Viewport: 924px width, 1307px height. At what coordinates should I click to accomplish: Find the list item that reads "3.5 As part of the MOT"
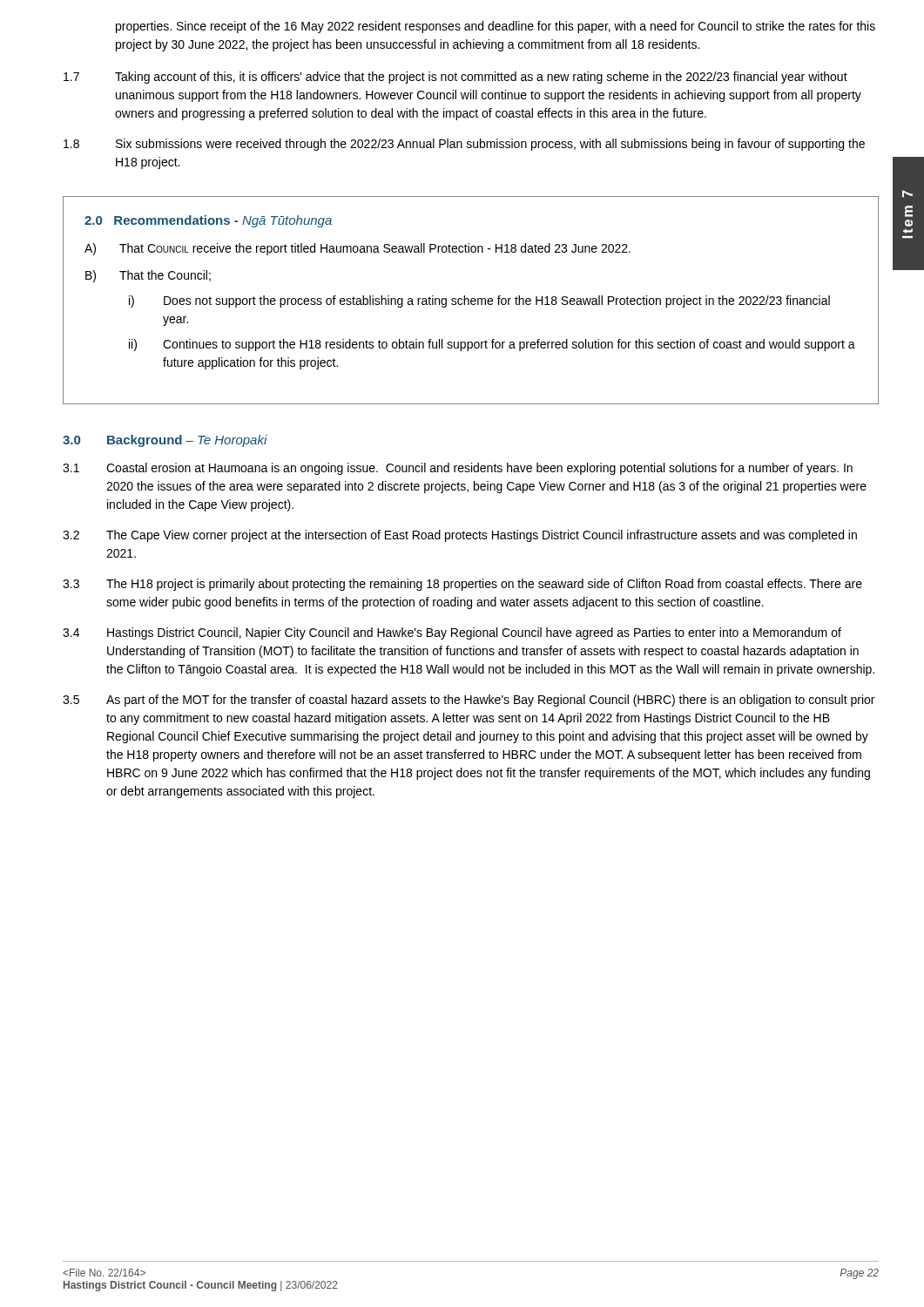[x=471, y=746]
